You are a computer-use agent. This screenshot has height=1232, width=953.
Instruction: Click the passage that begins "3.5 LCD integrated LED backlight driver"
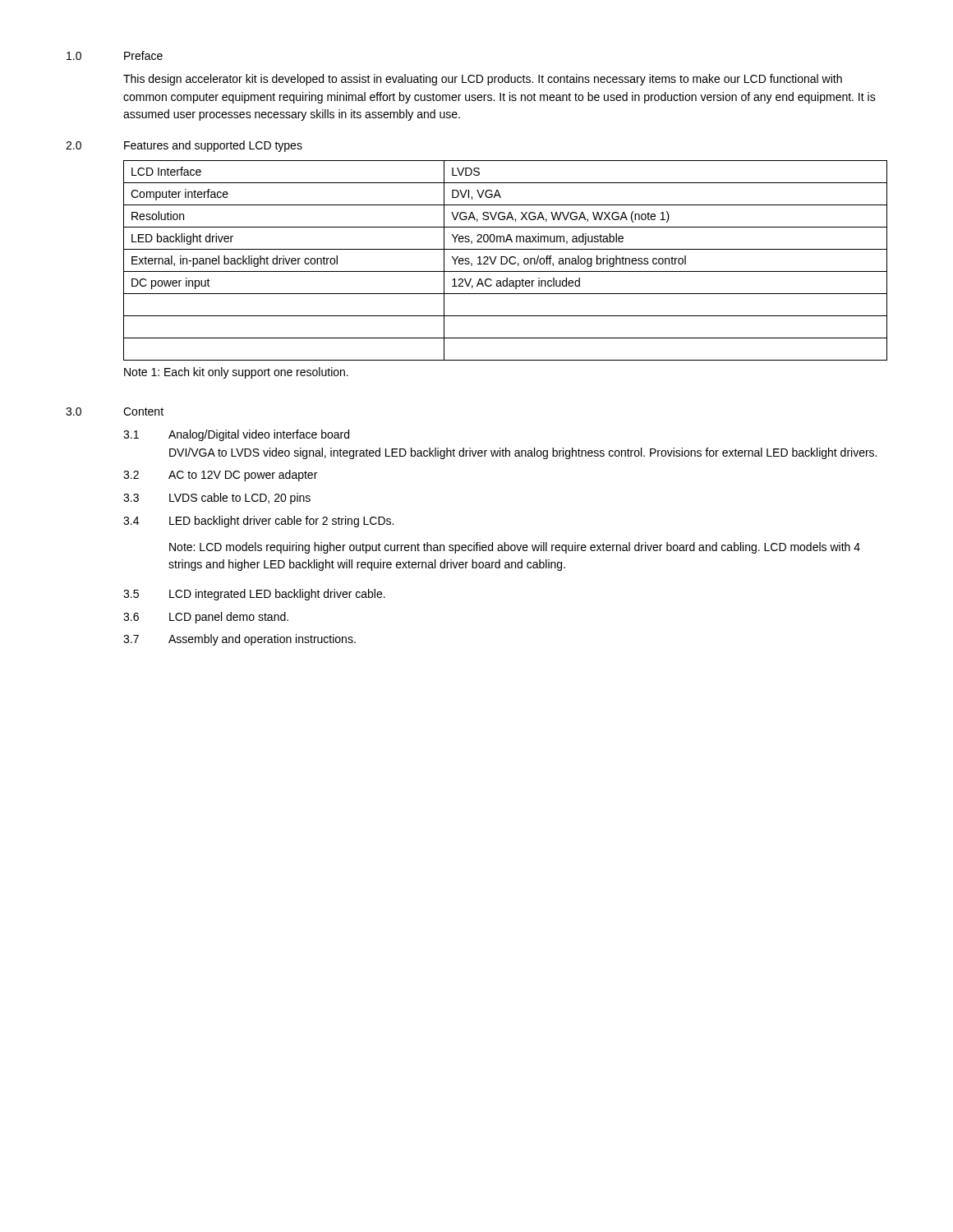tap(254, 595)
